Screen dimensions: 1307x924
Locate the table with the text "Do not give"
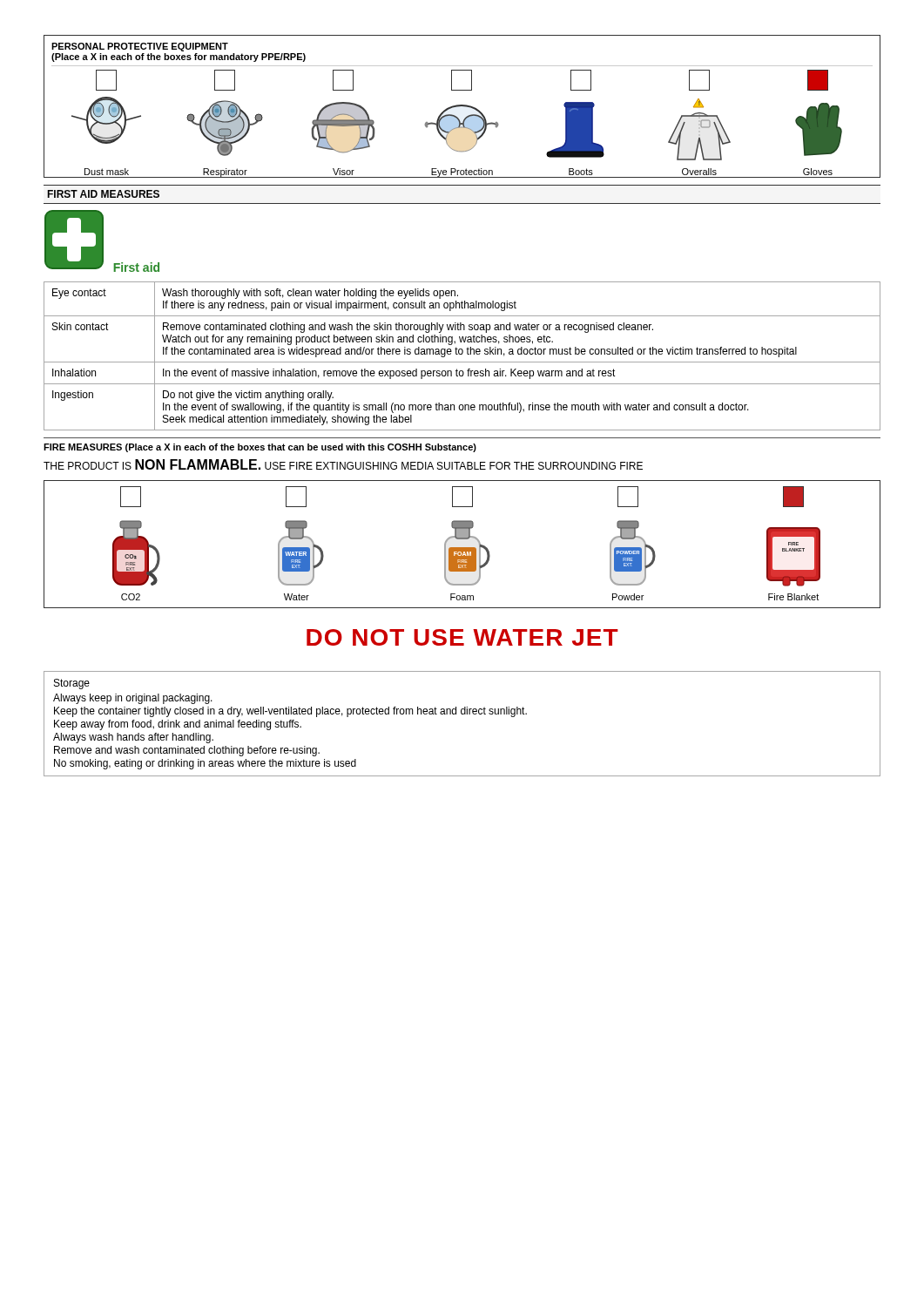[x=462, y=356]
